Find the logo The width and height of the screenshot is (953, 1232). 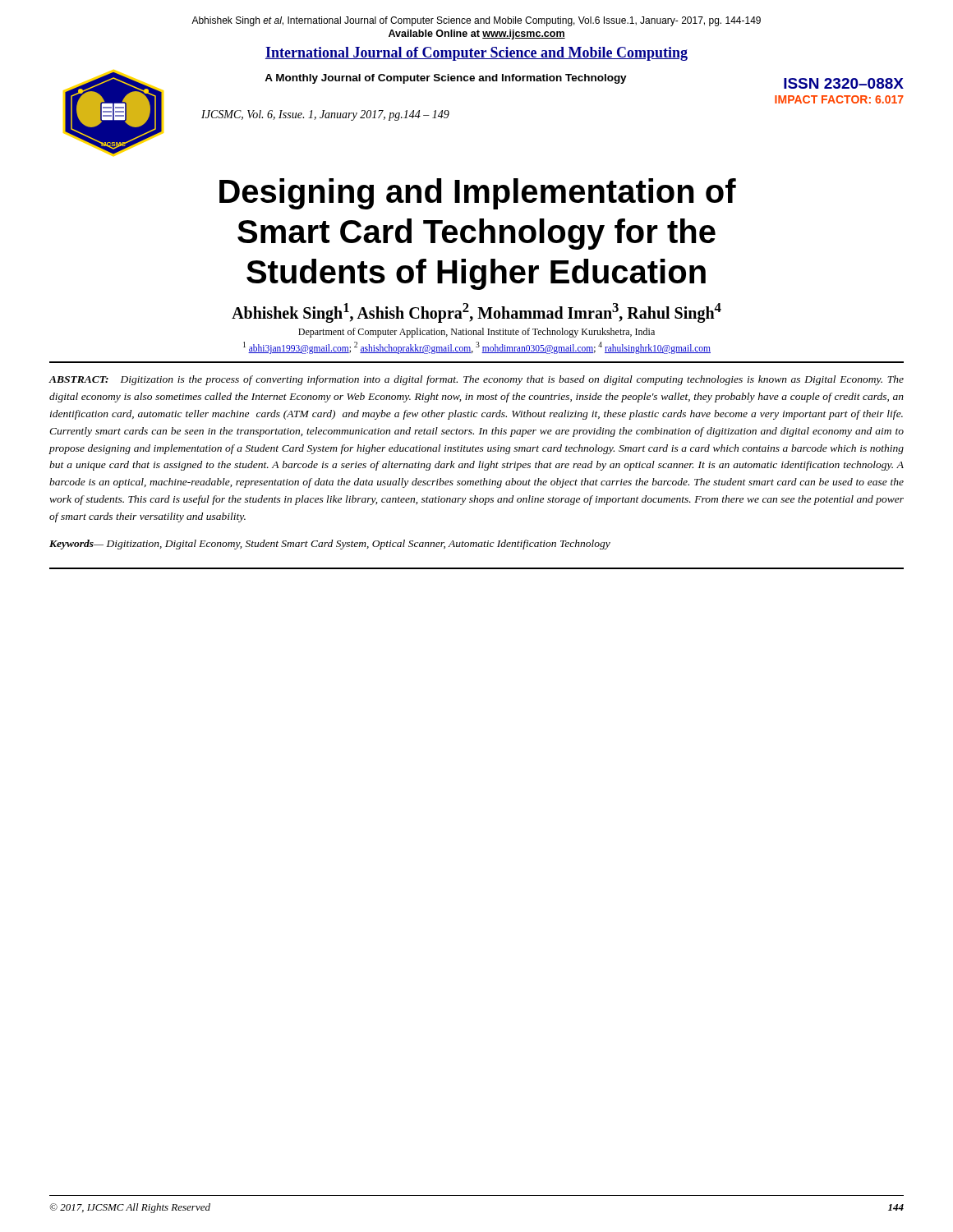pos(113,112)
